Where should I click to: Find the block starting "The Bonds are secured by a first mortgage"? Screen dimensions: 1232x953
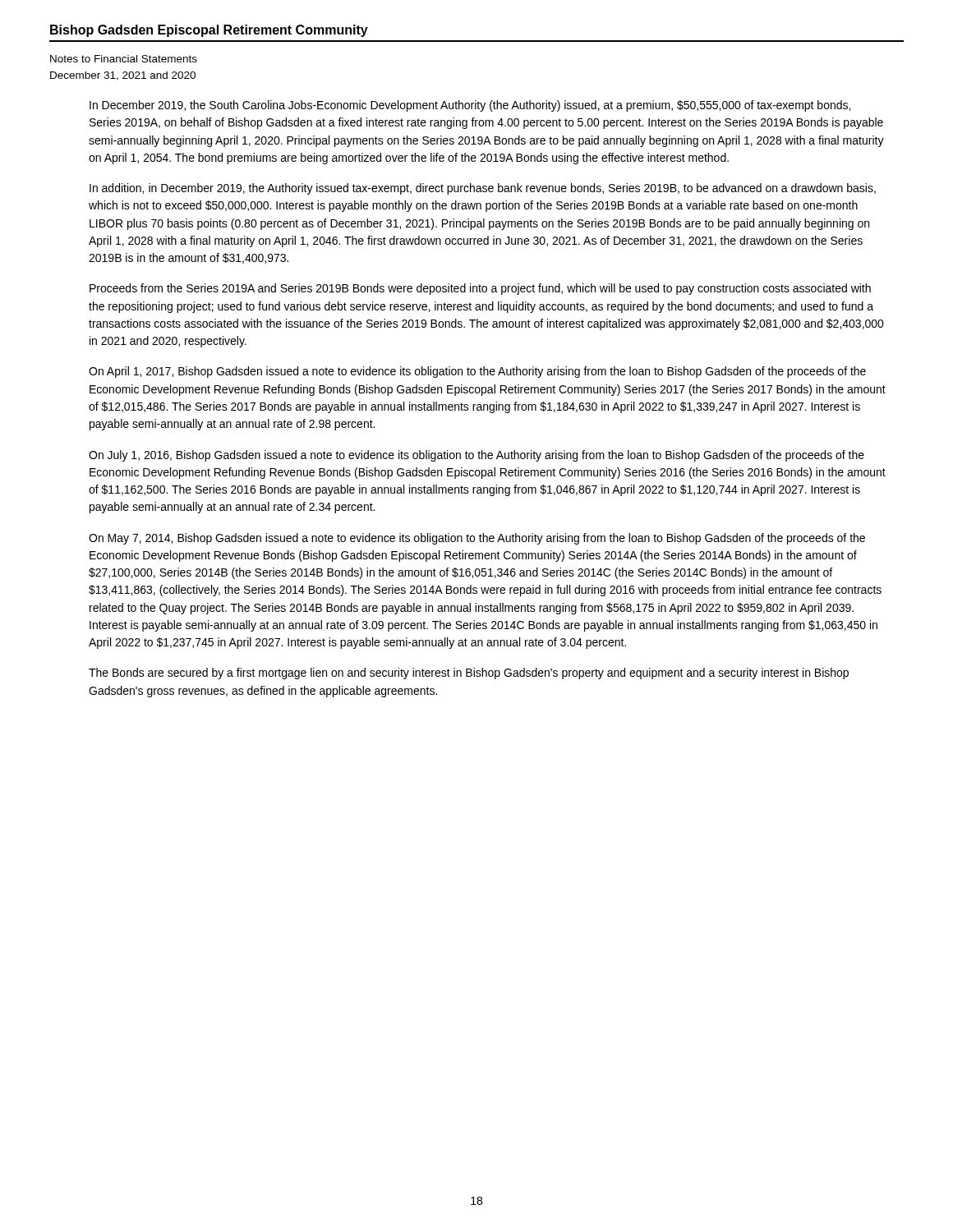469,682
